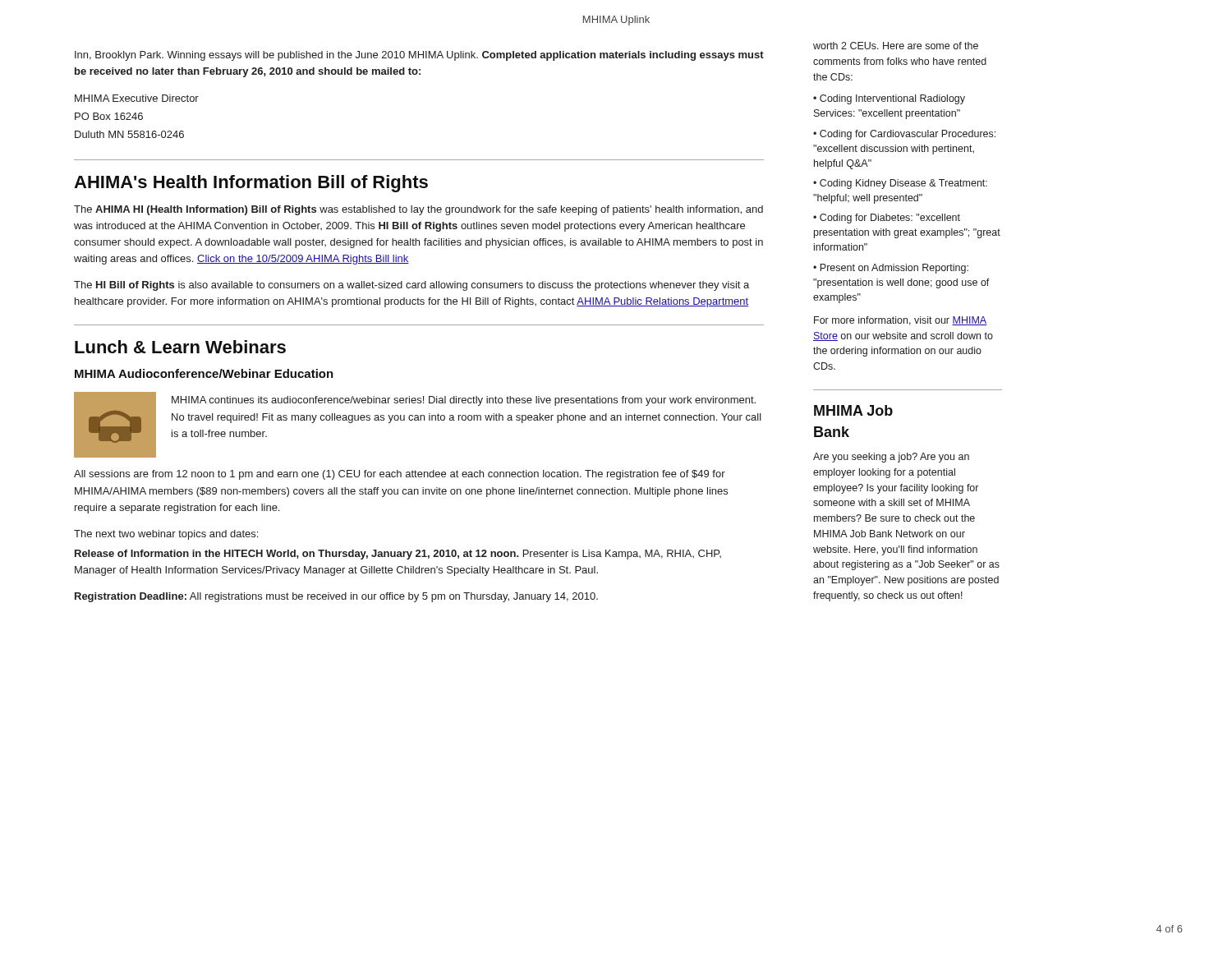
Task: Where is the passage that starts "The AHIMA HI (Health"?
Action: [x=419, y=234]
